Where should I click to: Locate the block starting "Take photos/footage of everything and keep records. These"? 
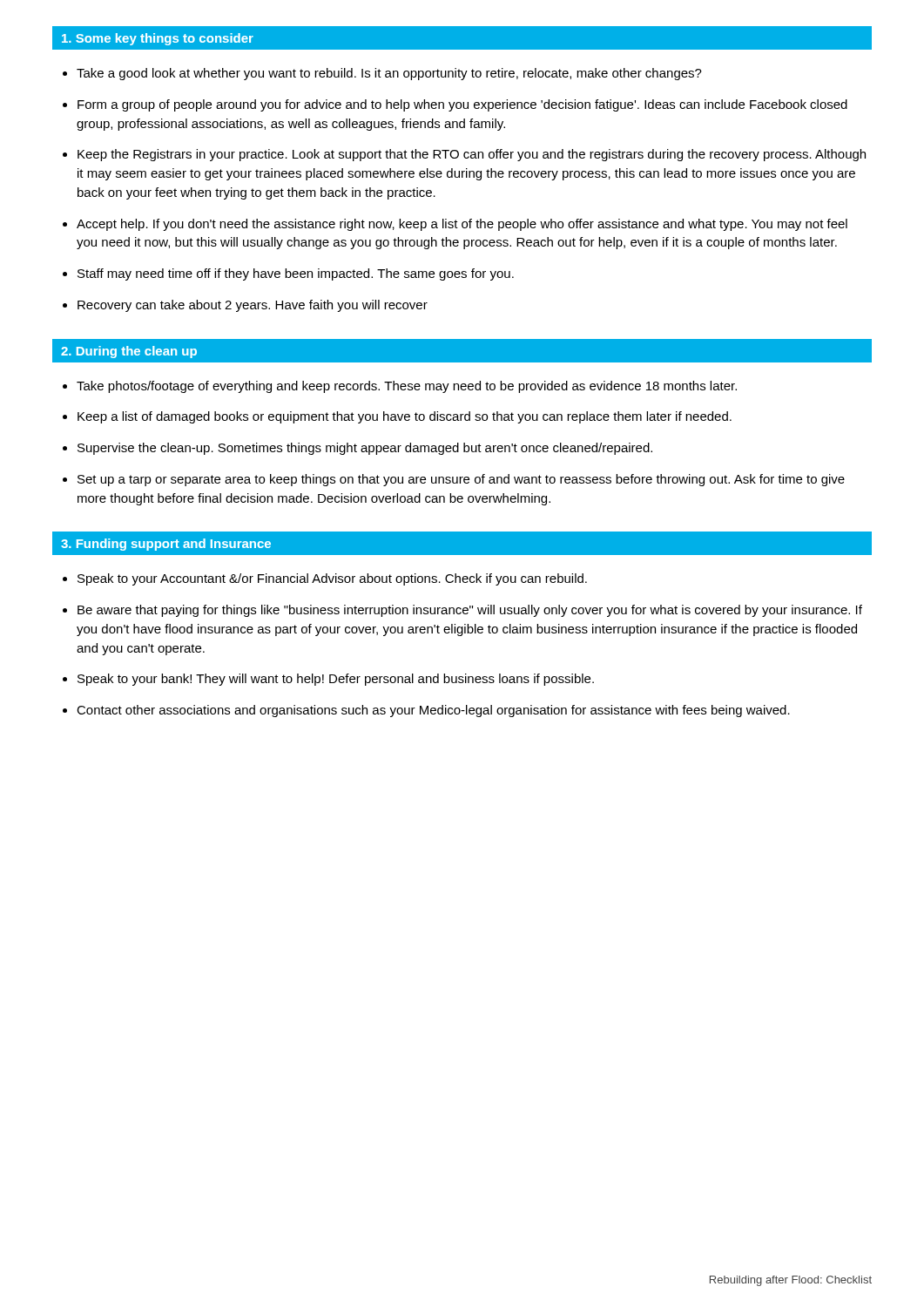click(x=407, y=385)
